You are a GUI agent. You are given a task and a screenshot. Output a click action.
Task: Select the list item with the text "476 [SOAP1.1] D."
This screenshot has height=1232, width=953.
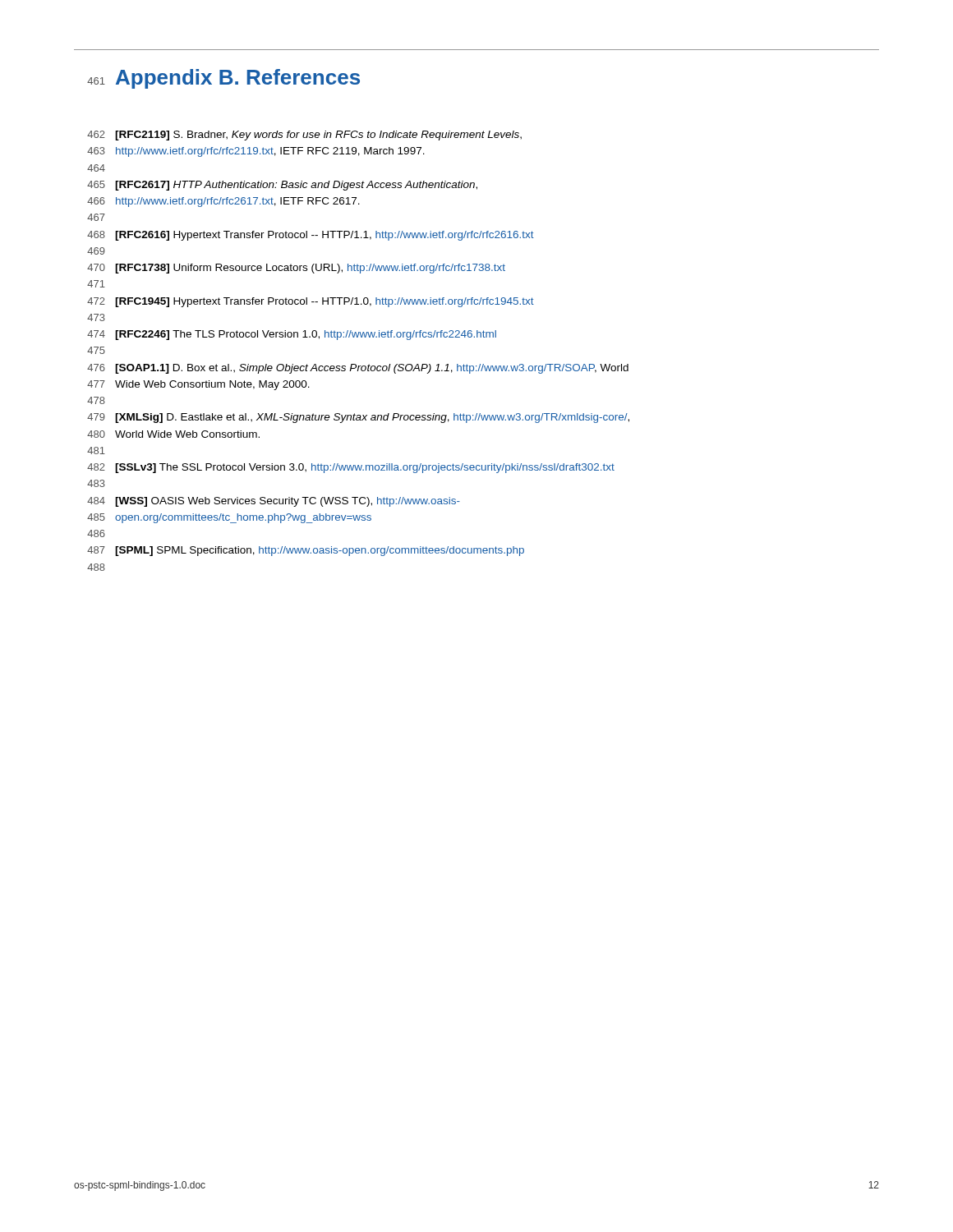358,369
